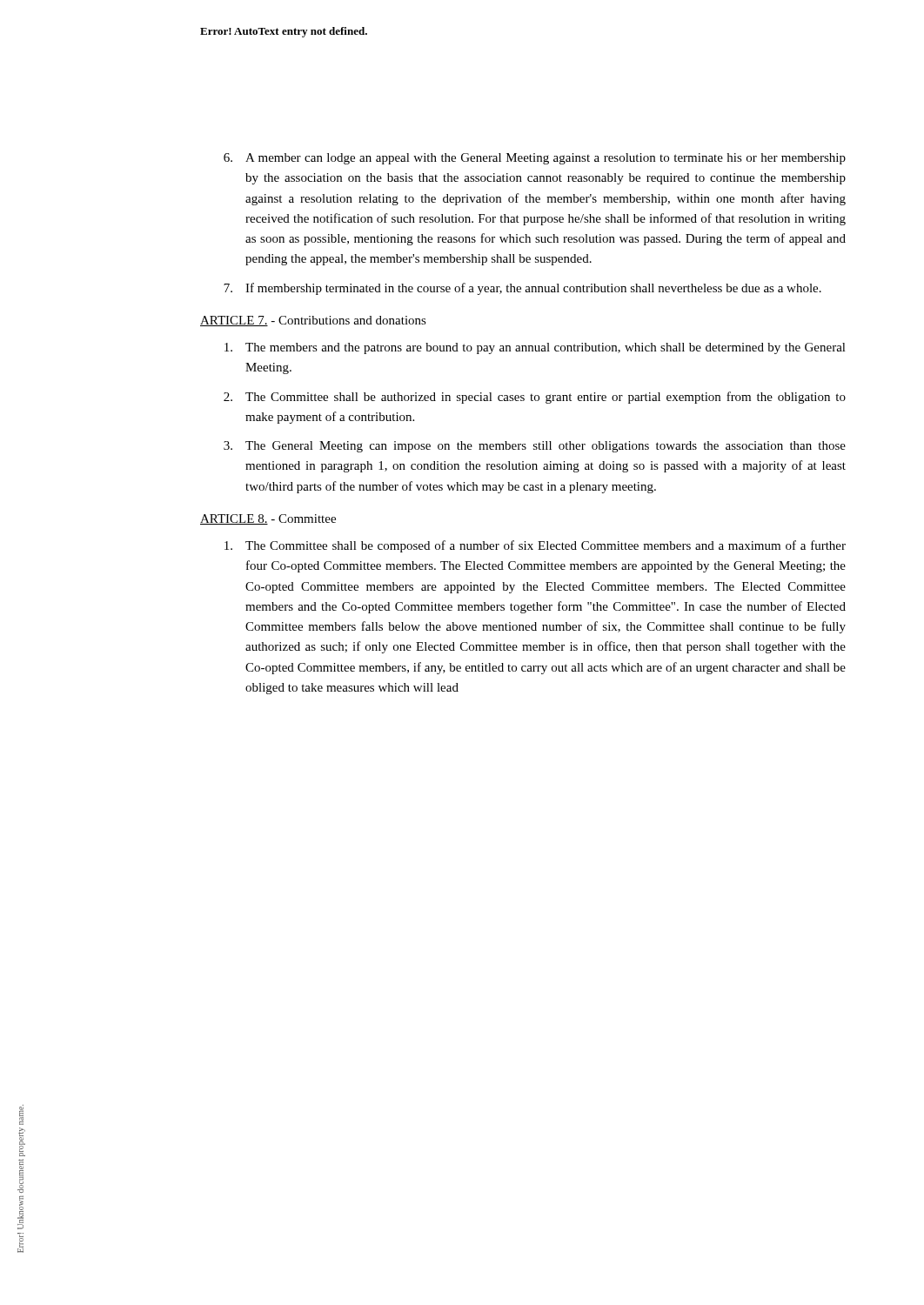
Task: Locate the block of text that opens with "7. If membership terminated"
Action: 523,288
